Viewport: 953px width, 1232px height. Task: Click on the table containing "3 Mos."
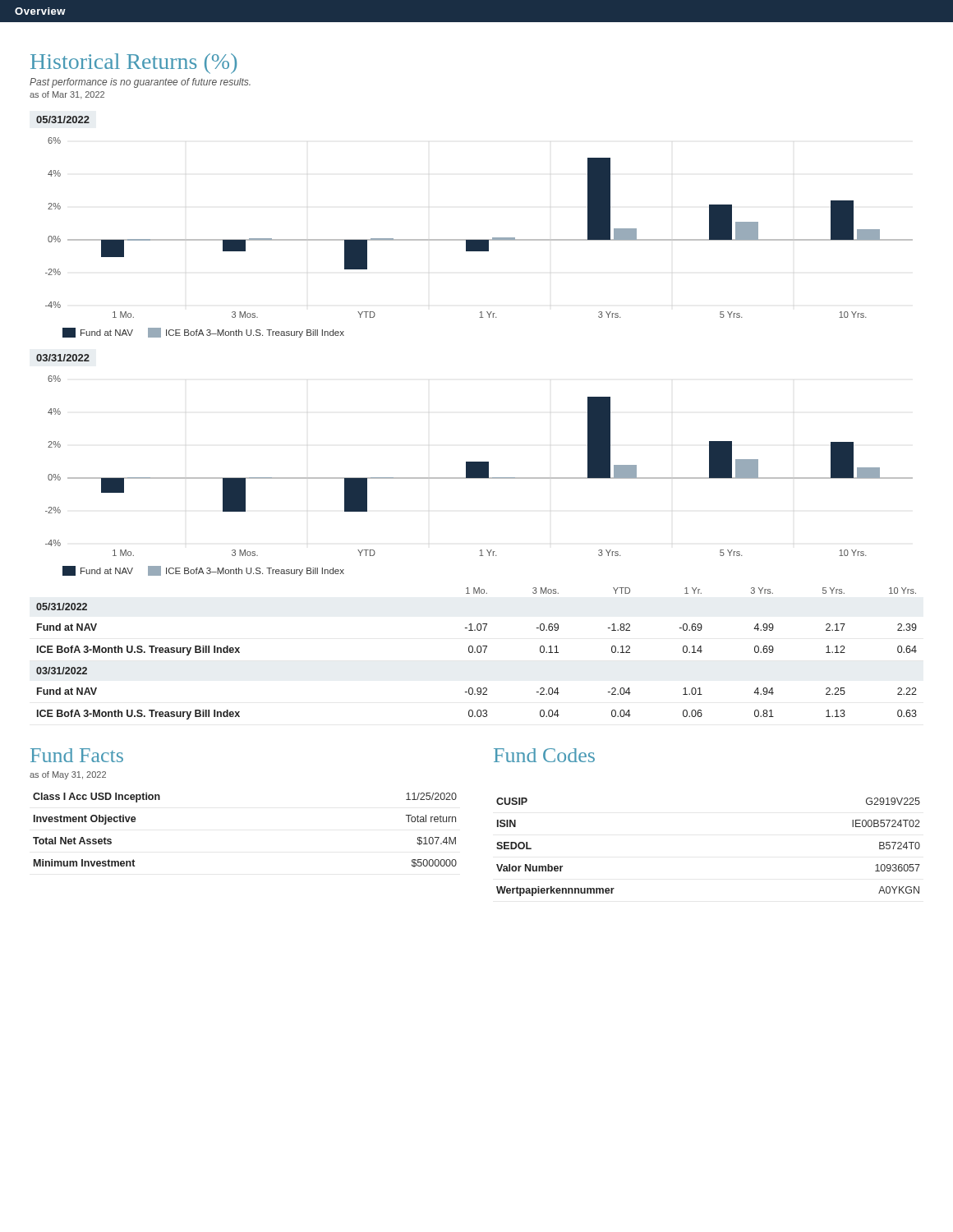click(476, 655)
